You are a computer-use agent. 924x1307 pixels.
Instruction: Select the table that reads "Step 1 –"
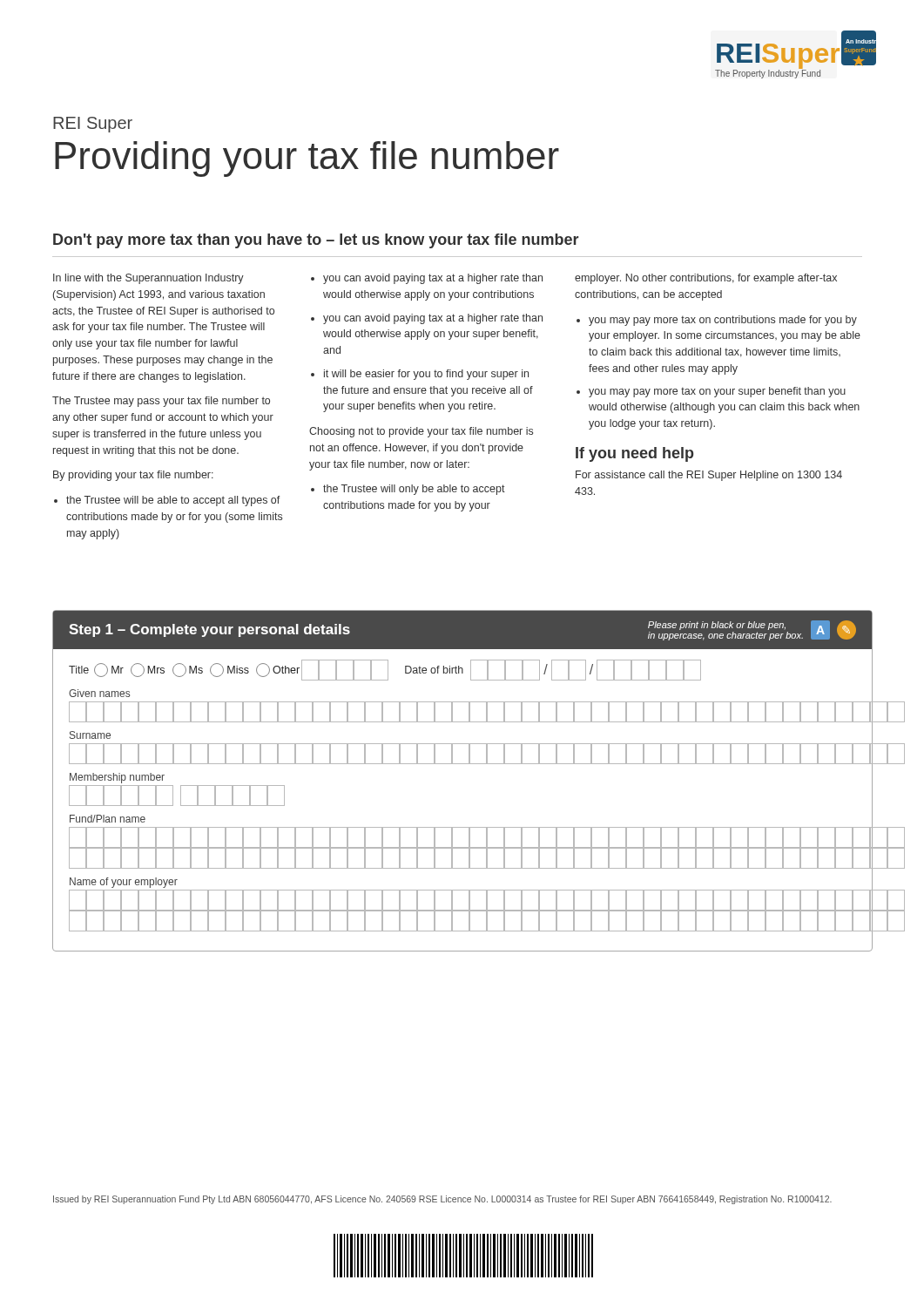click(462, 781)
